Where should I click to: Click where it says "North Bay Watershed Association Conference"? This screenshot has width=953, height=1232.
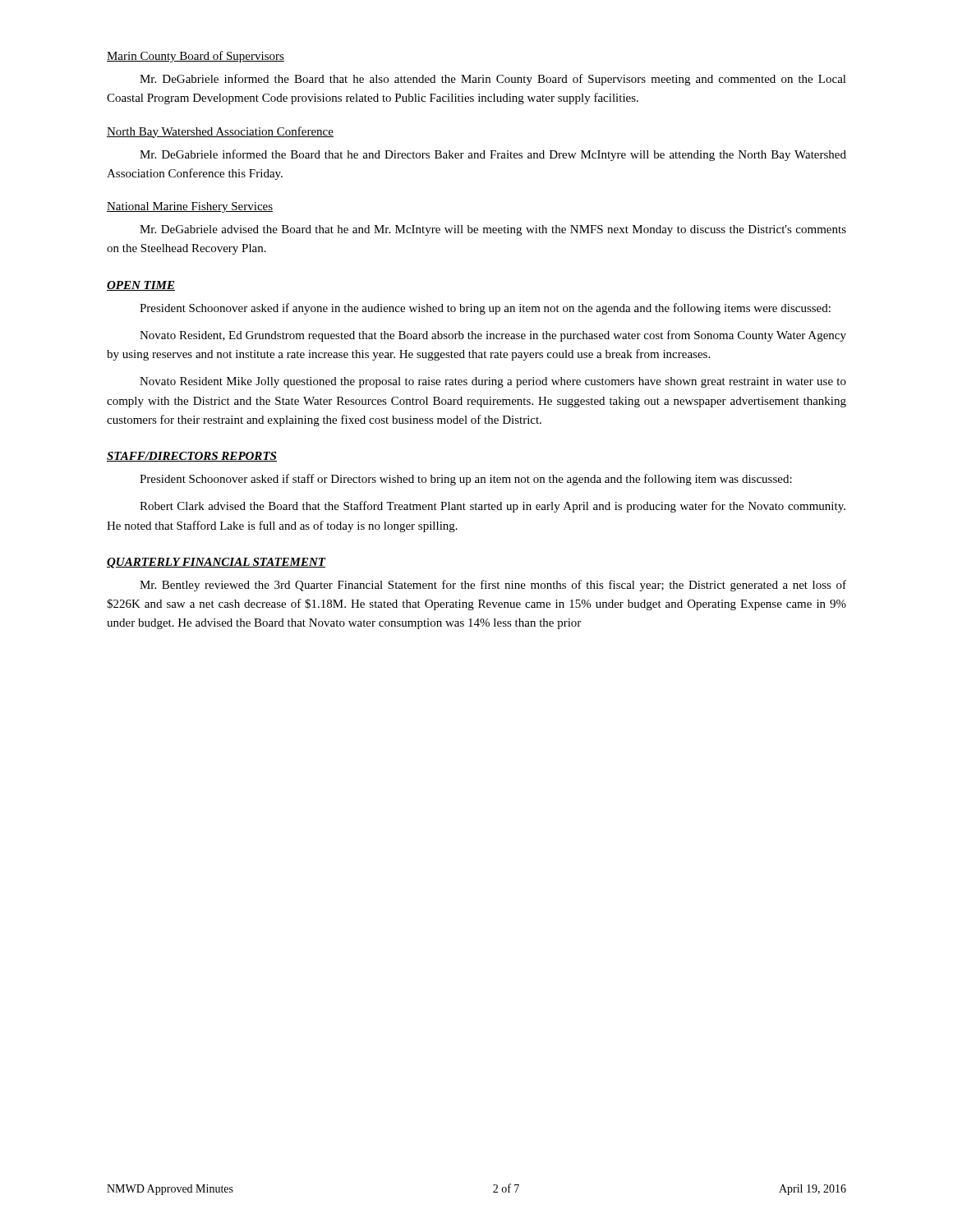(x=220, y=131)
